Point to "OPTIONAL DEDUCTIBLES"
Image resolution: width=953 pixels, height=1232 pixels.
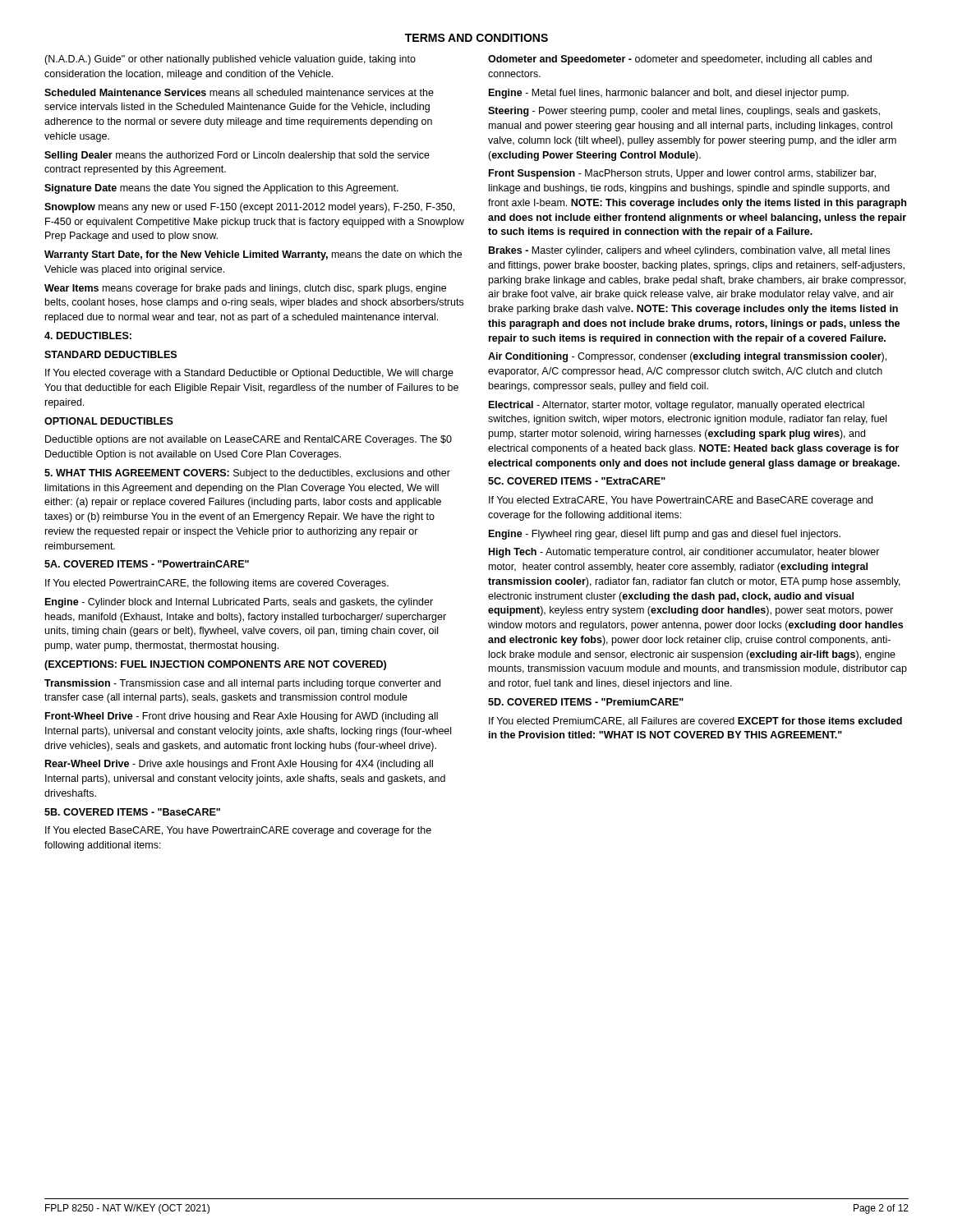109,421
